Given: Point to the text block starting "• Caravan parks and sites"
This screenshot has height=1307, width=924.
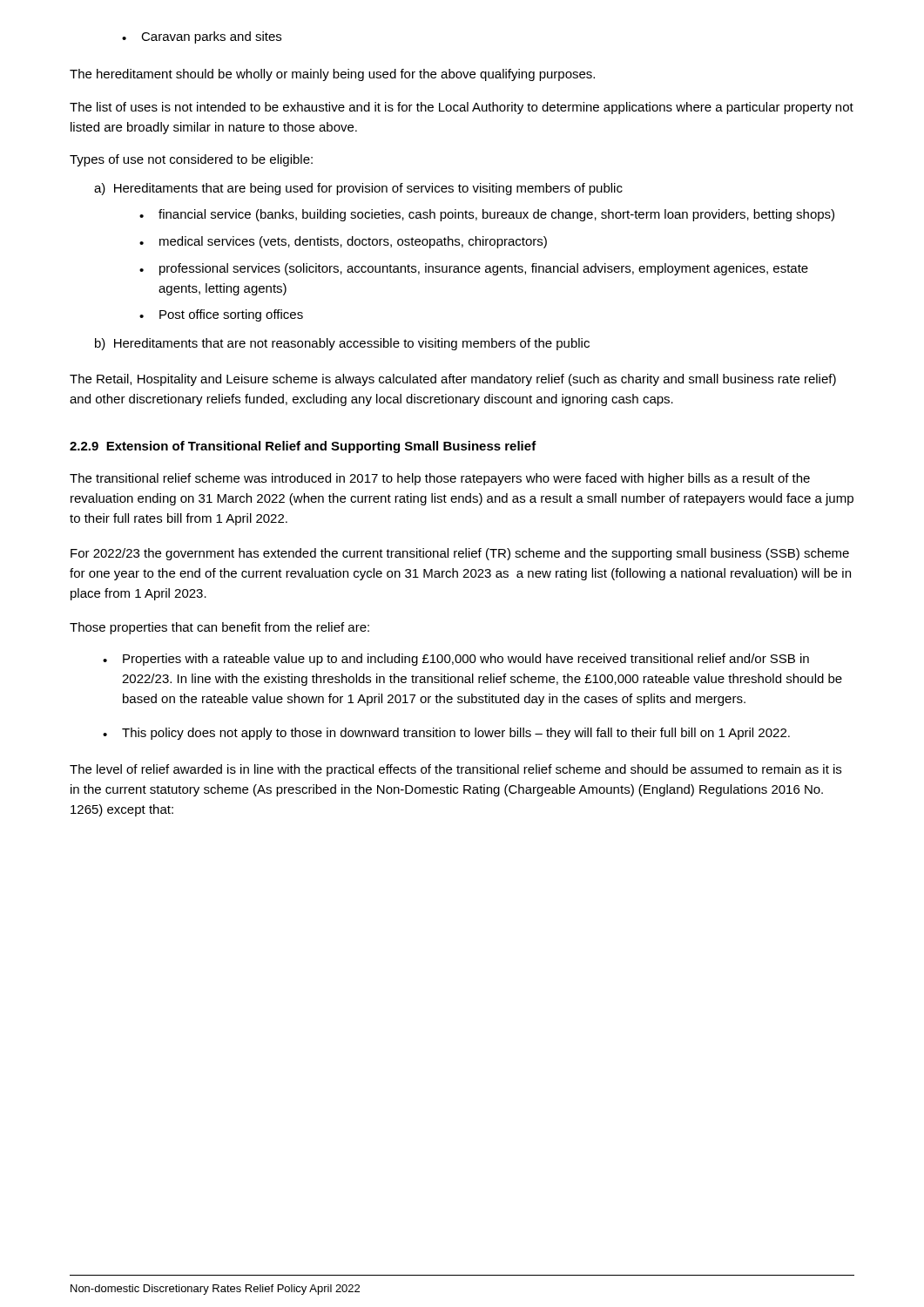Looking at the screenshot, I should click(202, 37).
